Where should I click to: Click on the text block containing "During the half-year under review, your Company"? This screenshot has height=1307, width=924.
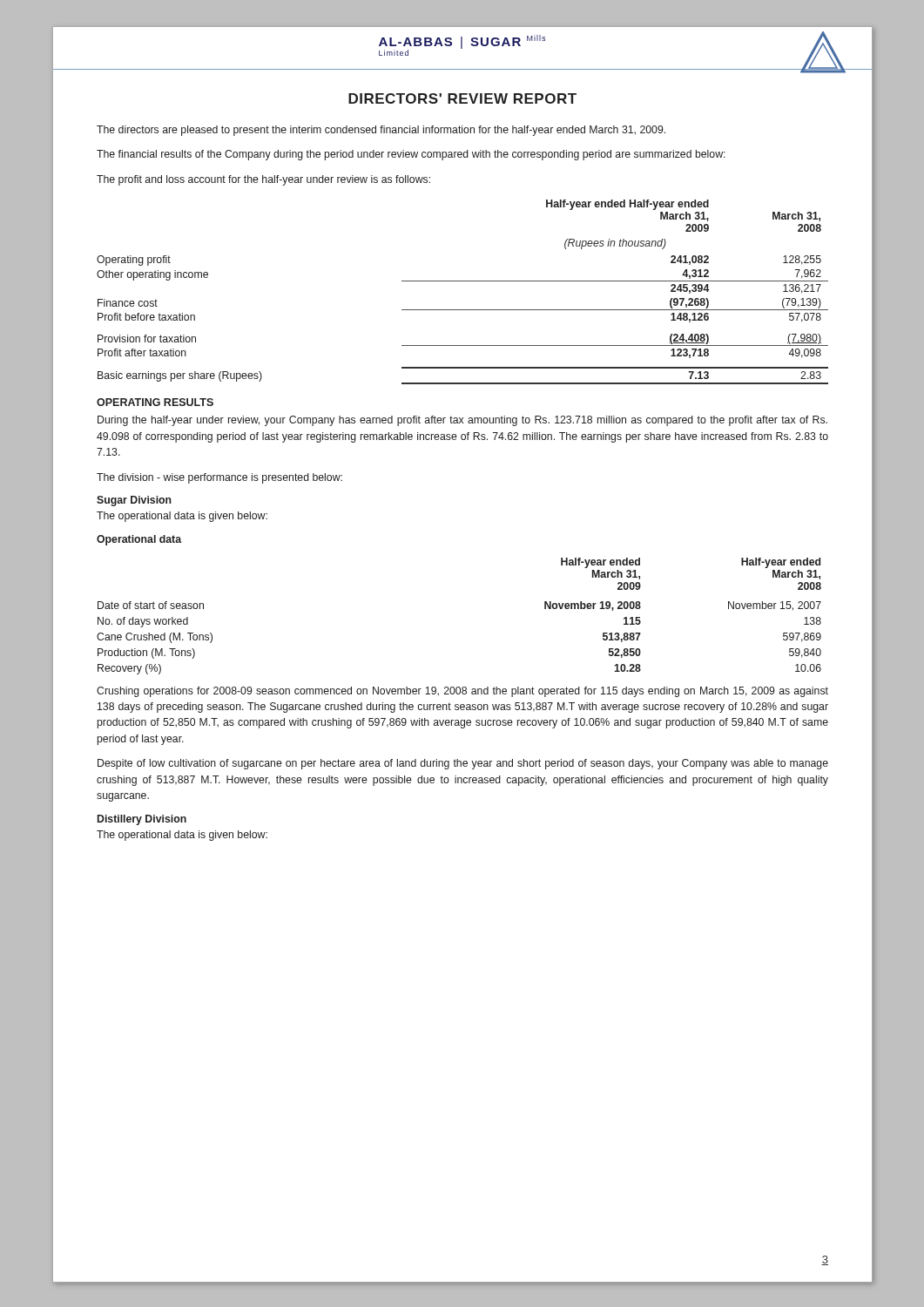pyautogui.click(x=462, y=436)
